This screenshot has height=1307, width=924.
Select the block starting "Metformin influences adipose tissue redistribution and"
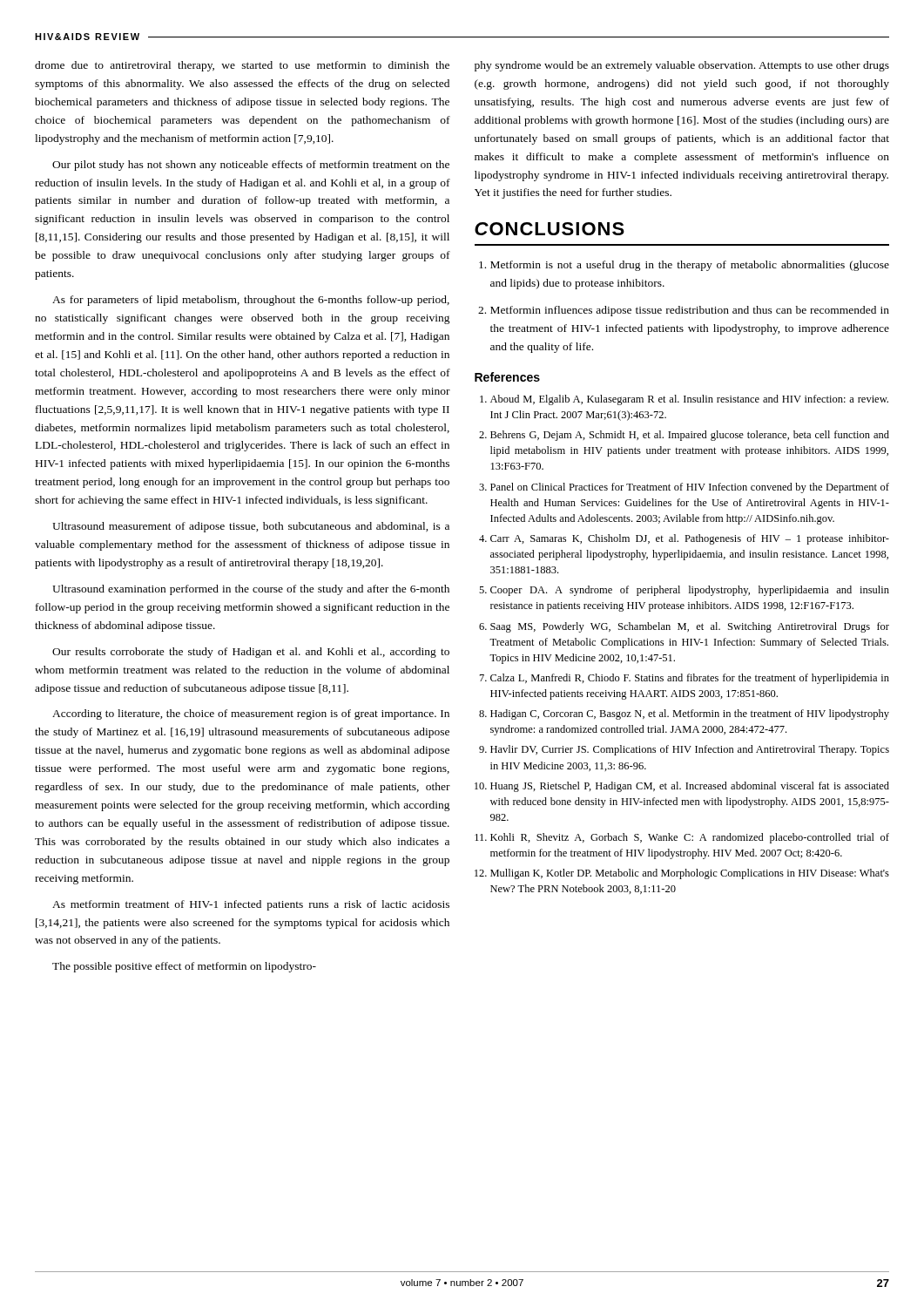click(x=690, y=328)
